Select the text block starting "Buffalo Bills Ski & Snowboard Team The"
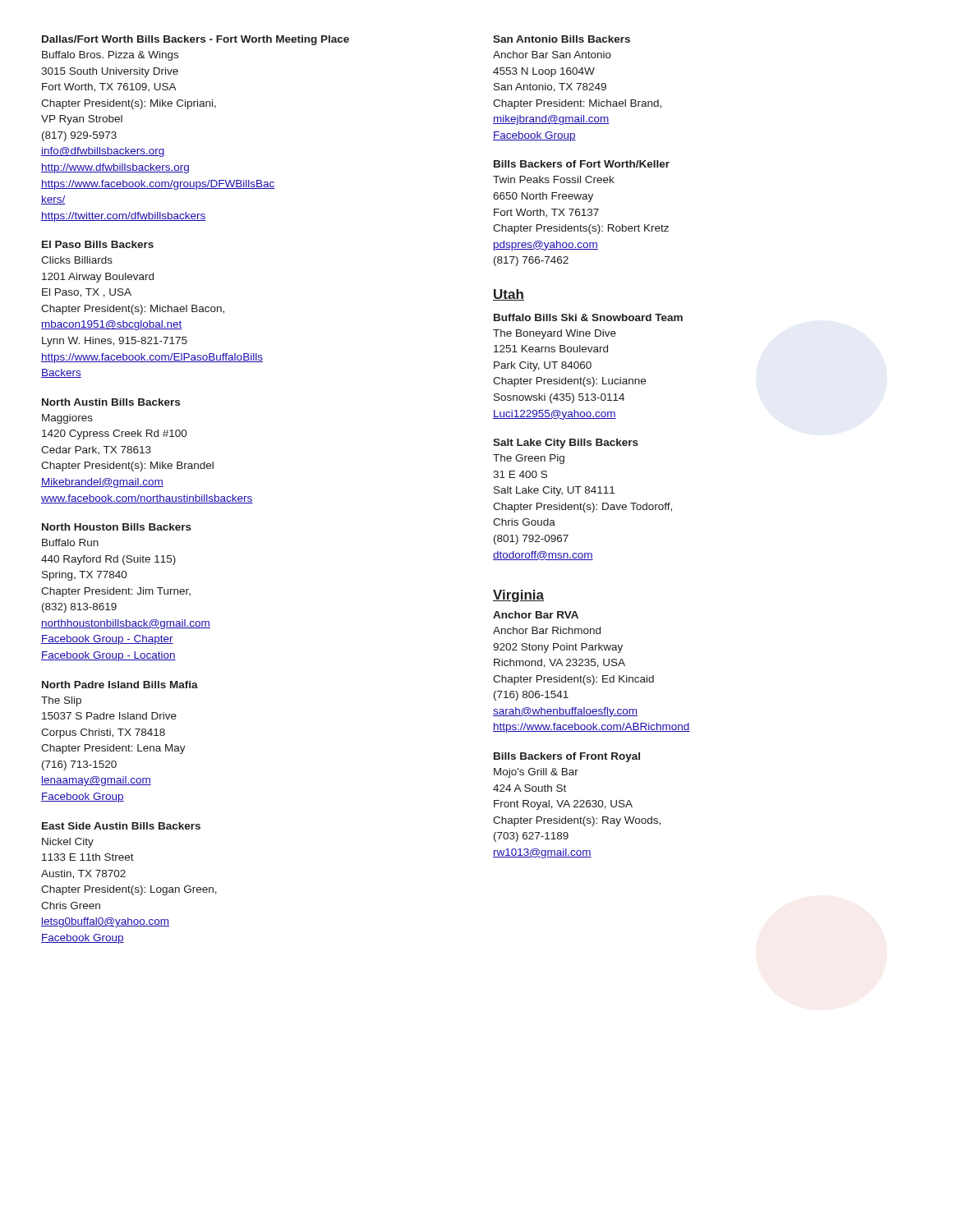This screenshot has height=1232, width=953. [x=588, y=317]
